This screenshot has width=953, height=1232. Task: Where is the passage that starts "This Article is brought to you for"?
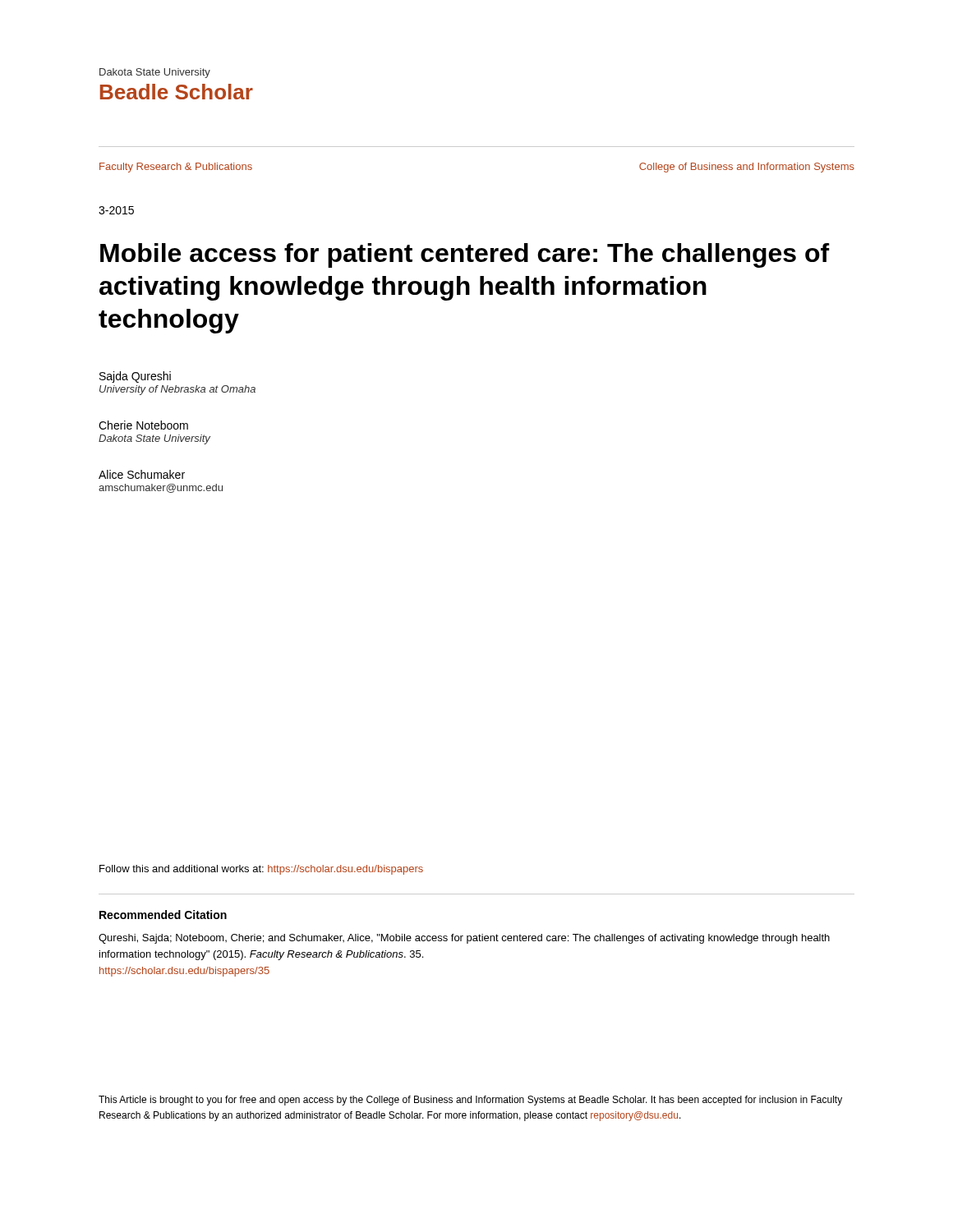point(470,1107)
